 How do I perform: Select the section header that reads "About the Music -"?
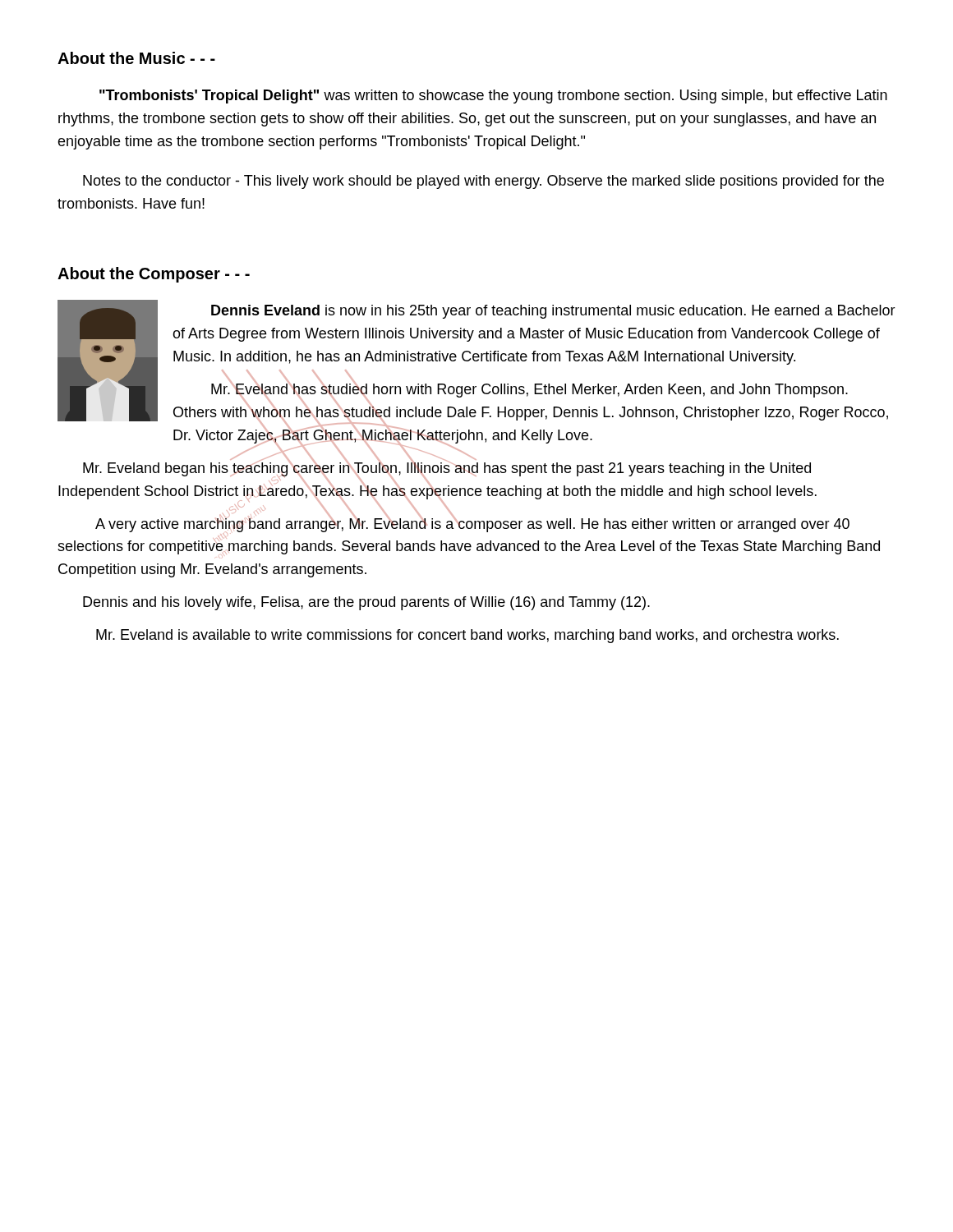[136, 58]
